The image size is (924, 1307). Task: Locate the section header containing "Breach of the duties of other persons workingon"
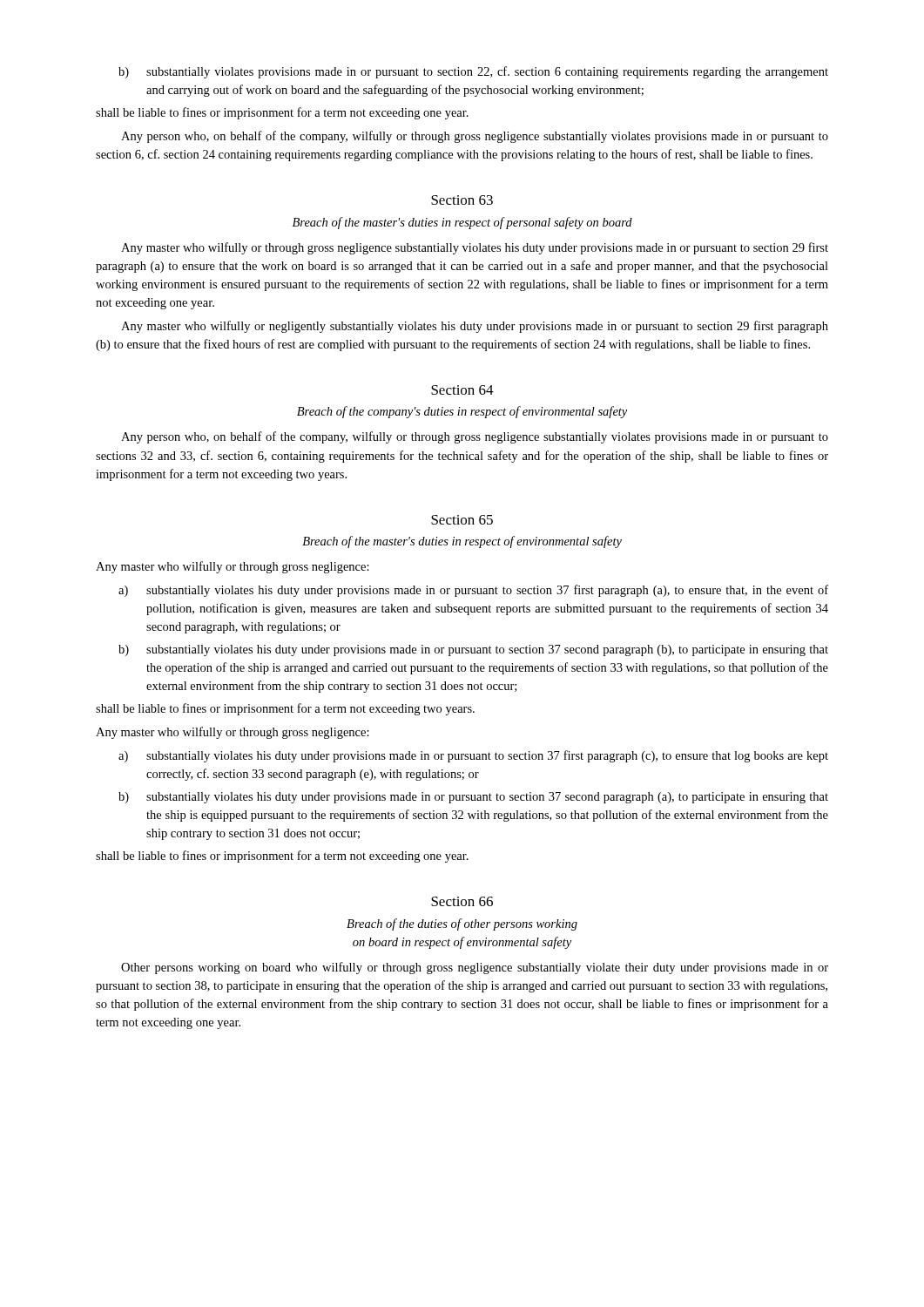pyautogui.click(x=462, y=933)
